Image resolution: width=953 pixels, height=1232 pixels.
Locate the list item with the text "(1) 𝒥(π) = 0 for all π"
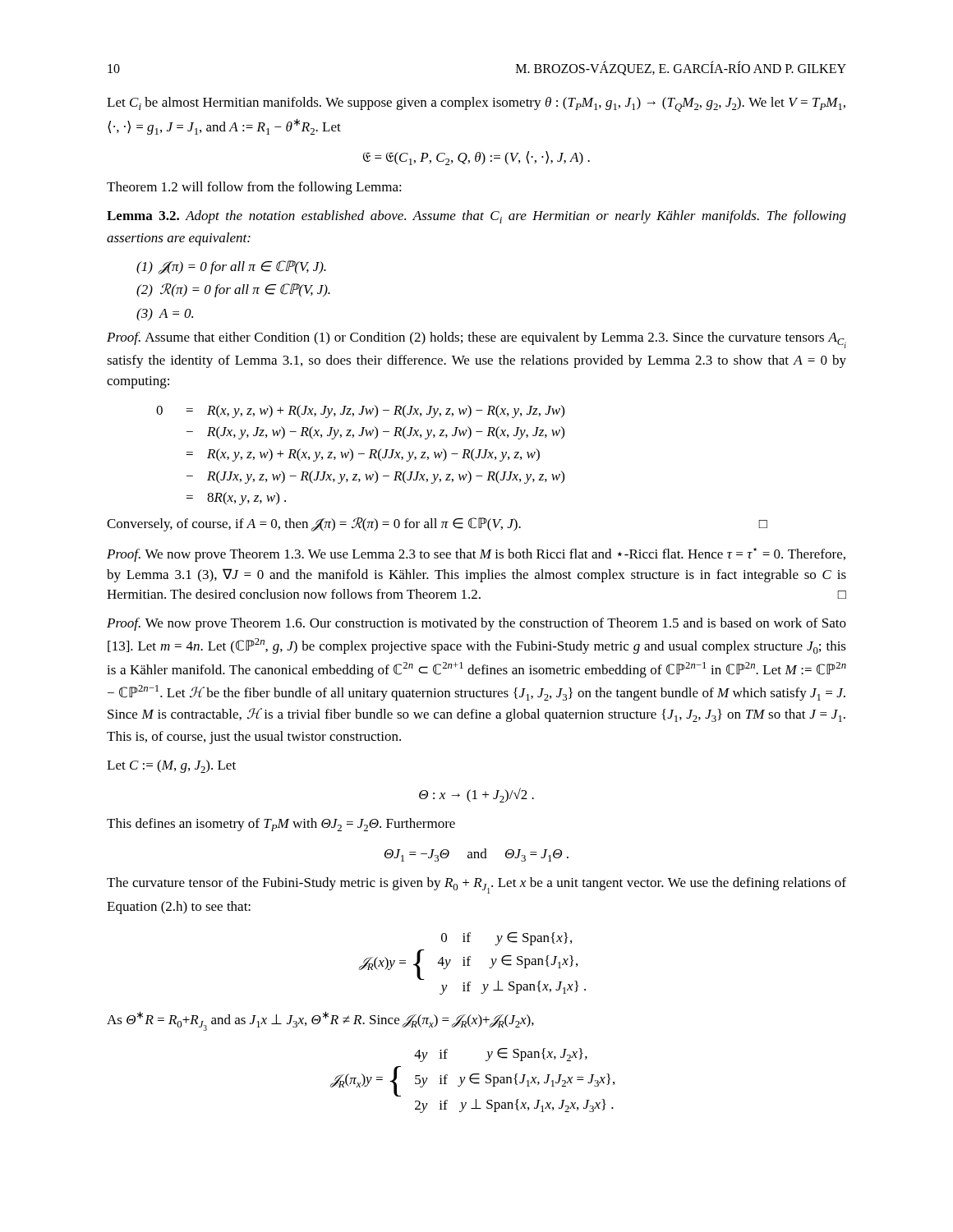pos(231,267)
